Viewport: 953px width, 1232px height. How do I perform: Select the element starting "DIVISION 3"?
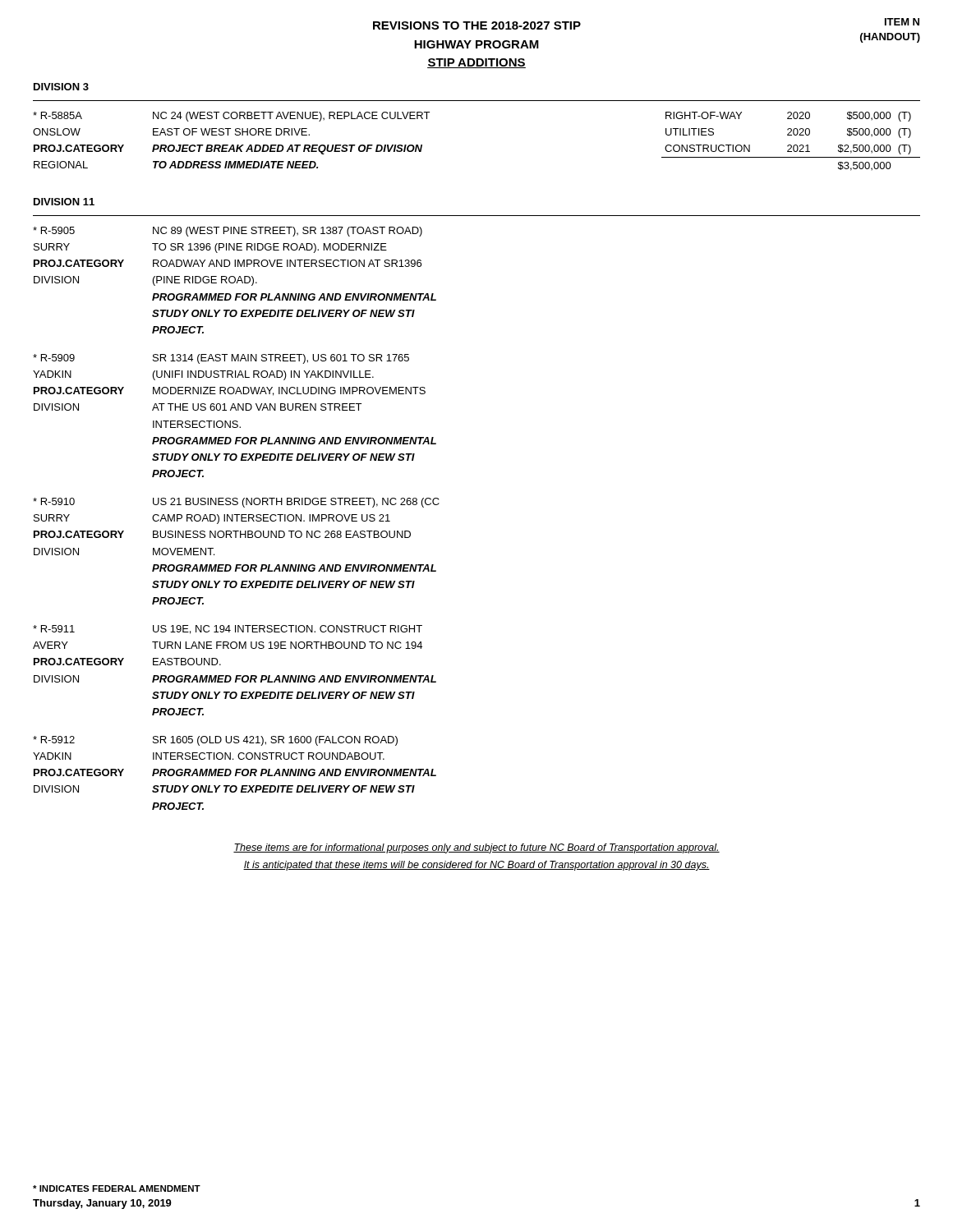(x=61, y=86)
